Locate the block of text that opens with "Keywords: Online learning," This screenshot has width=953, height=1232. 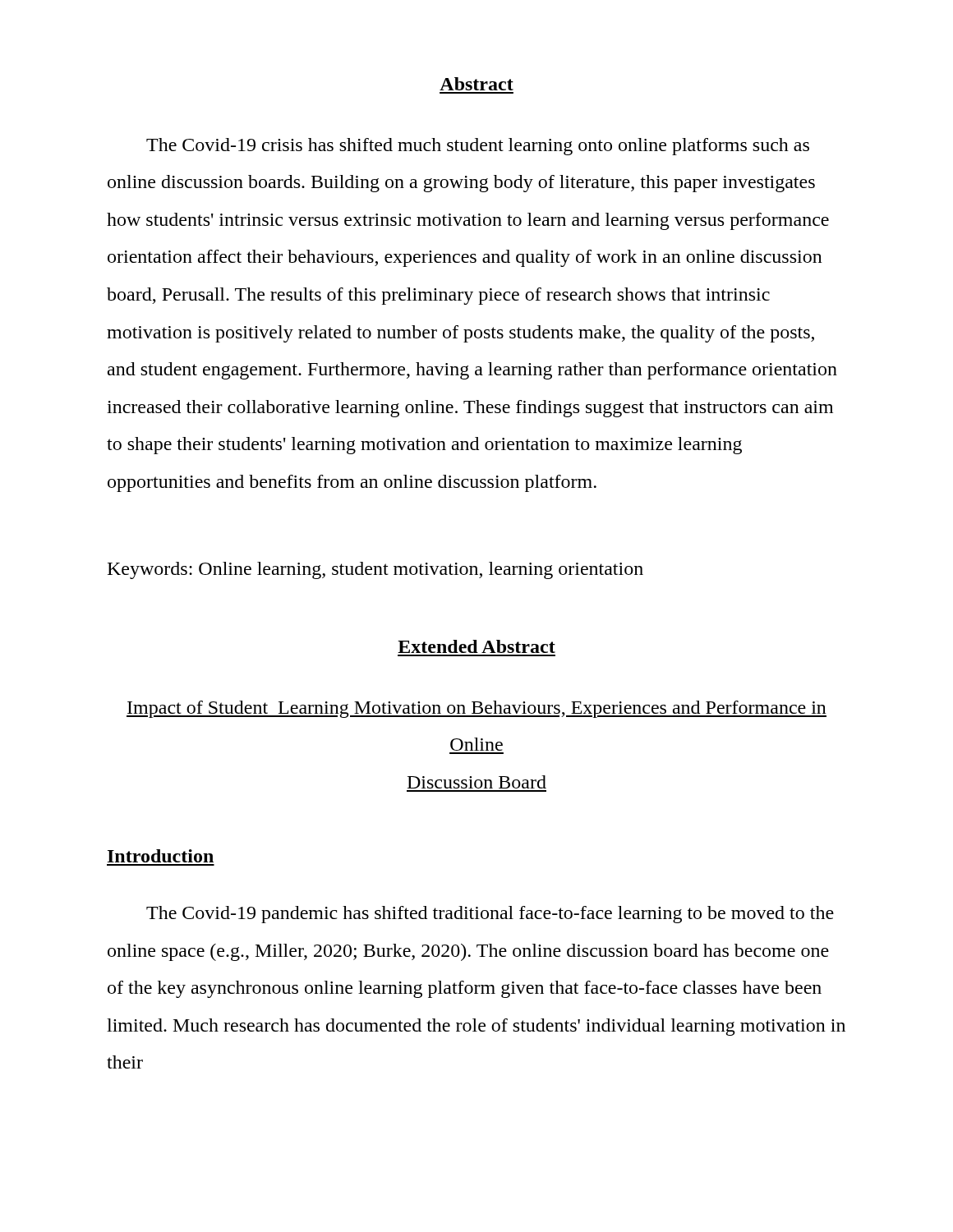[x=375, y=568]
